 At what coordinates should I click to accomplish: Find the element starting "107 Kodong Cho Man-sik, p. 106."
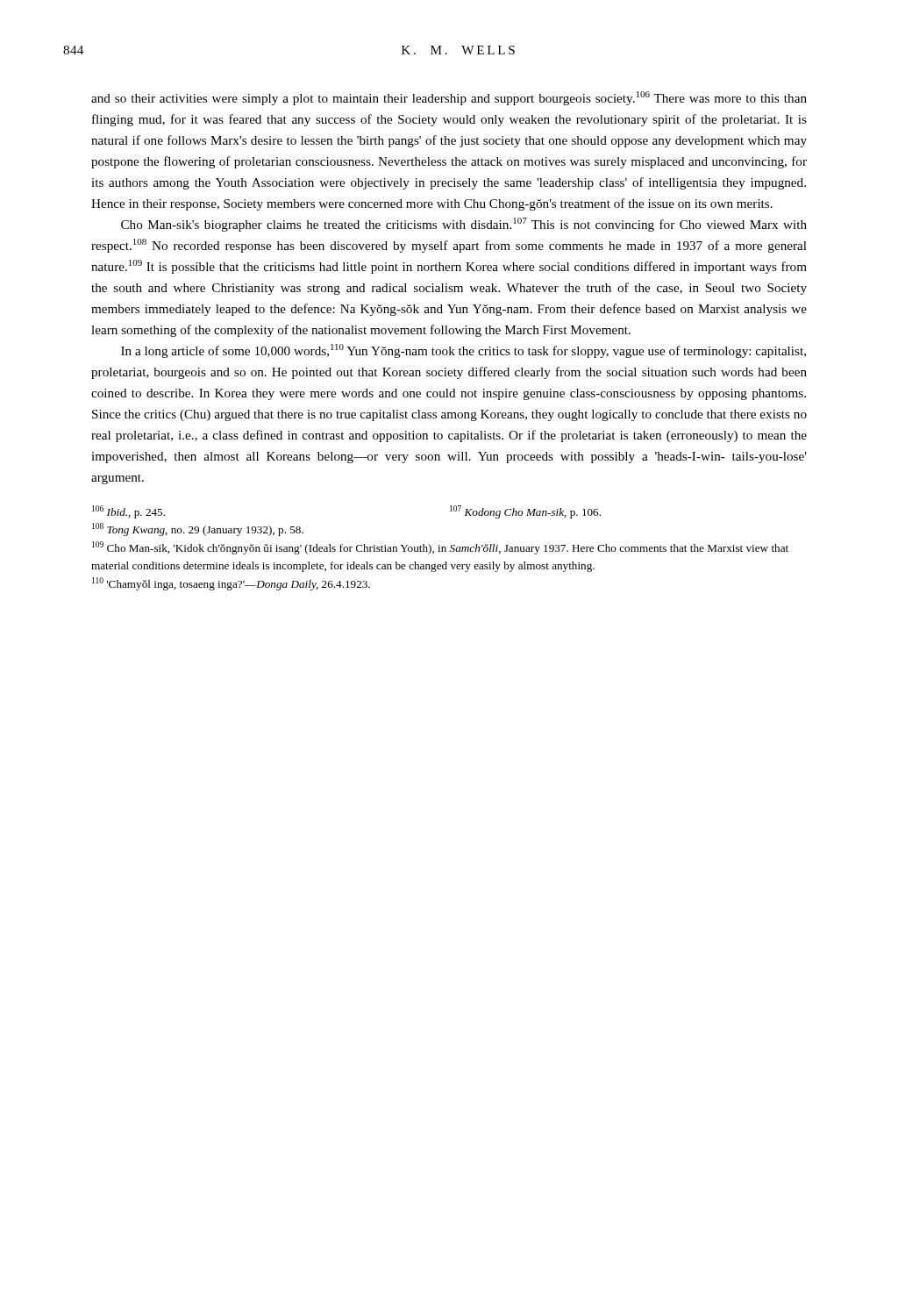click(525, 512)
